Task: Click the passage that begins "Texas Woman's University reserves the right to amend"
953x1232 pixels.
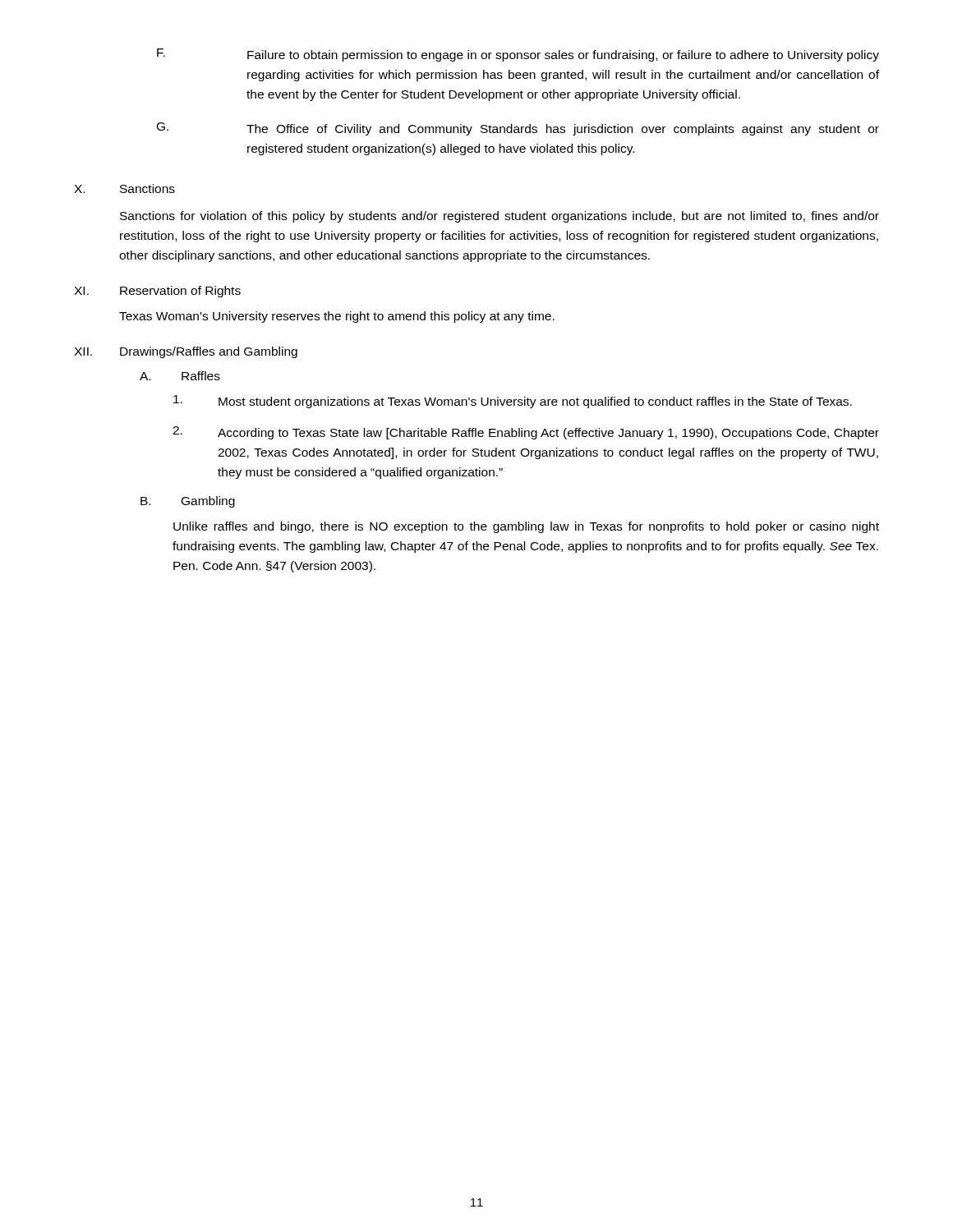Action: click(x=337, y=316)
